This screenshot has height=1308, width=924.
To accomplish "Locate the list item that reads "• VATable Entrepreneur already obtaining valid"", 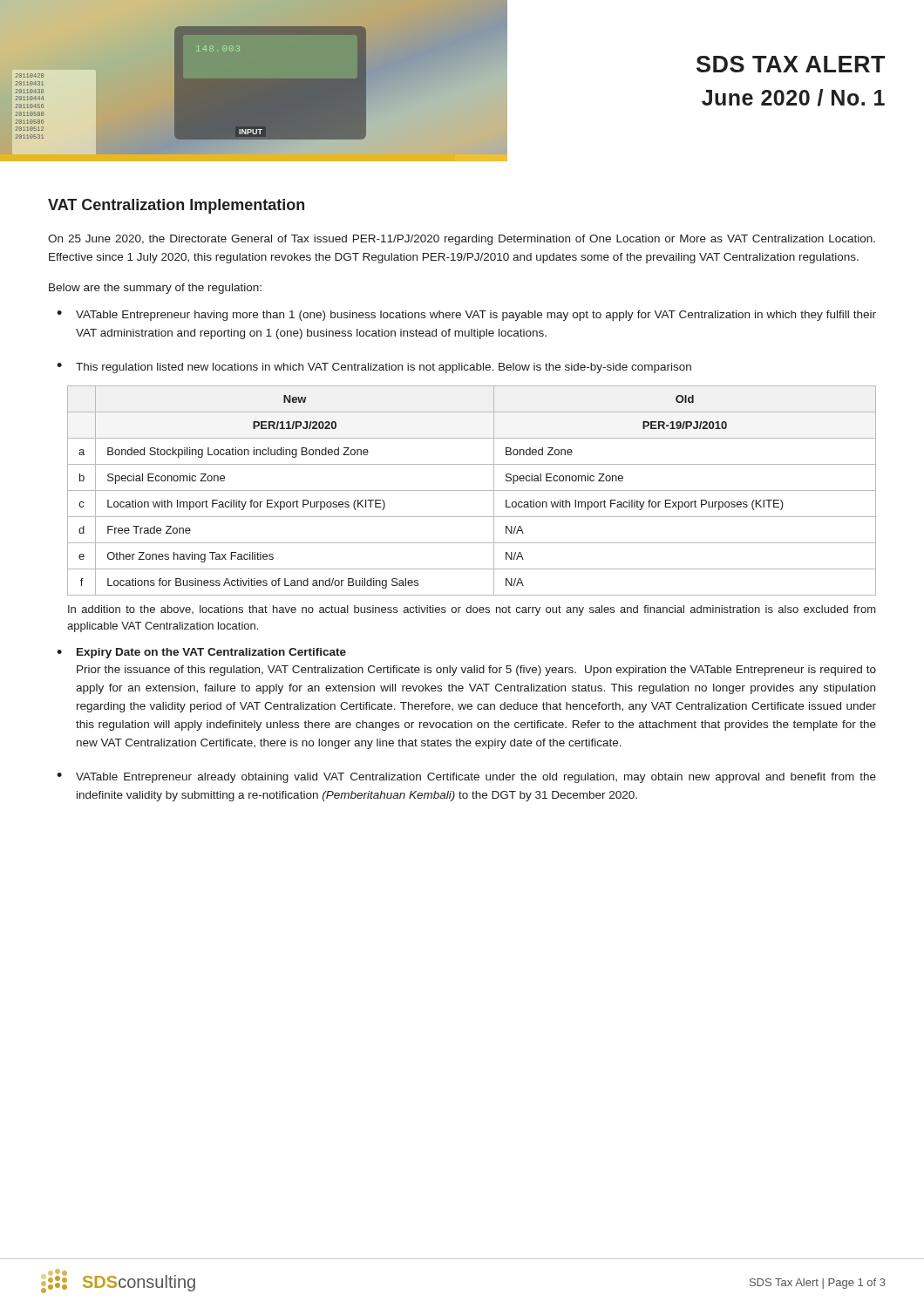I will (x=466, y=787).
